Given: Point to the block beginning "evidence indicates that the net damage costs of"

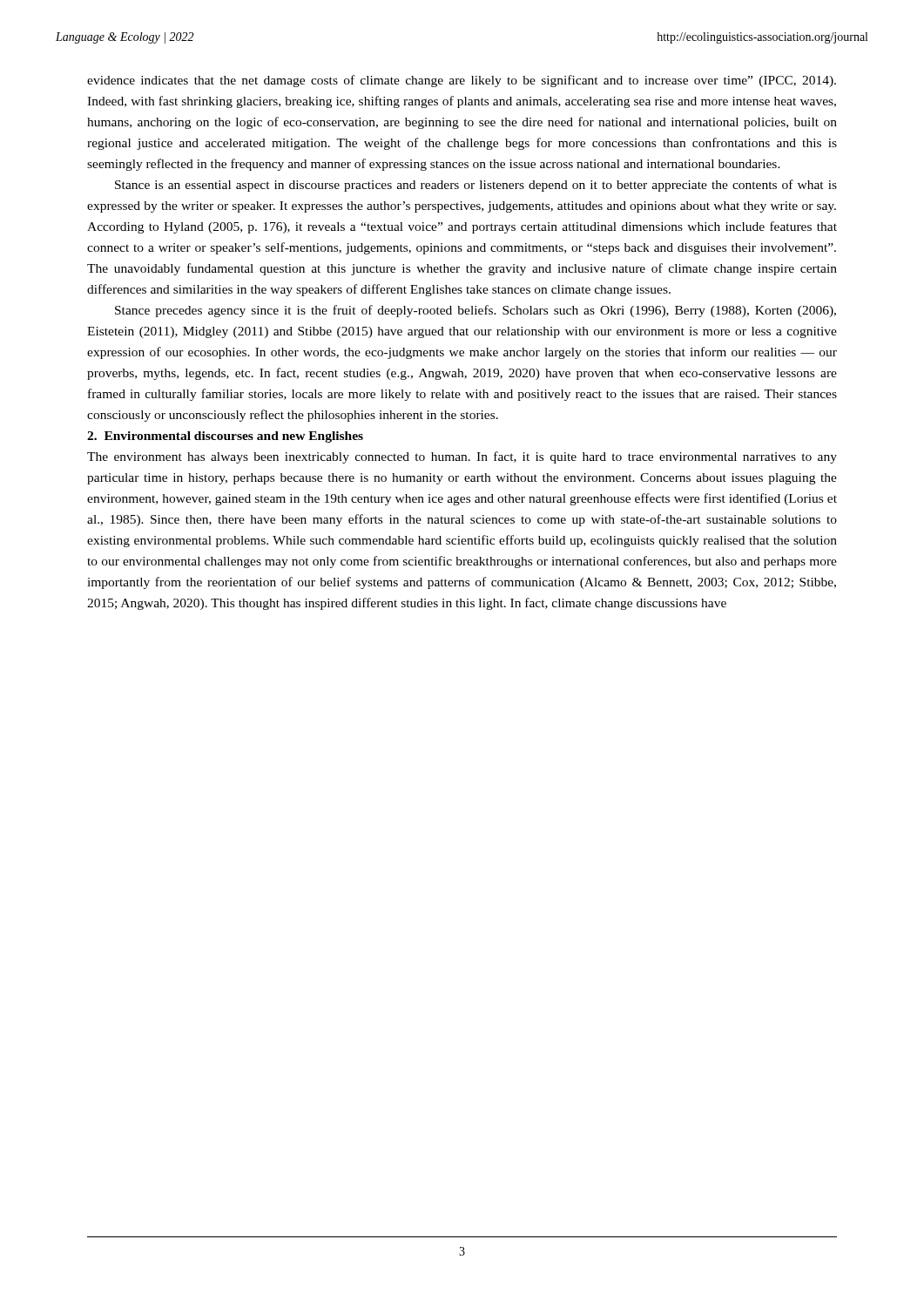Looking at the screenshot, I should [462, 122].
